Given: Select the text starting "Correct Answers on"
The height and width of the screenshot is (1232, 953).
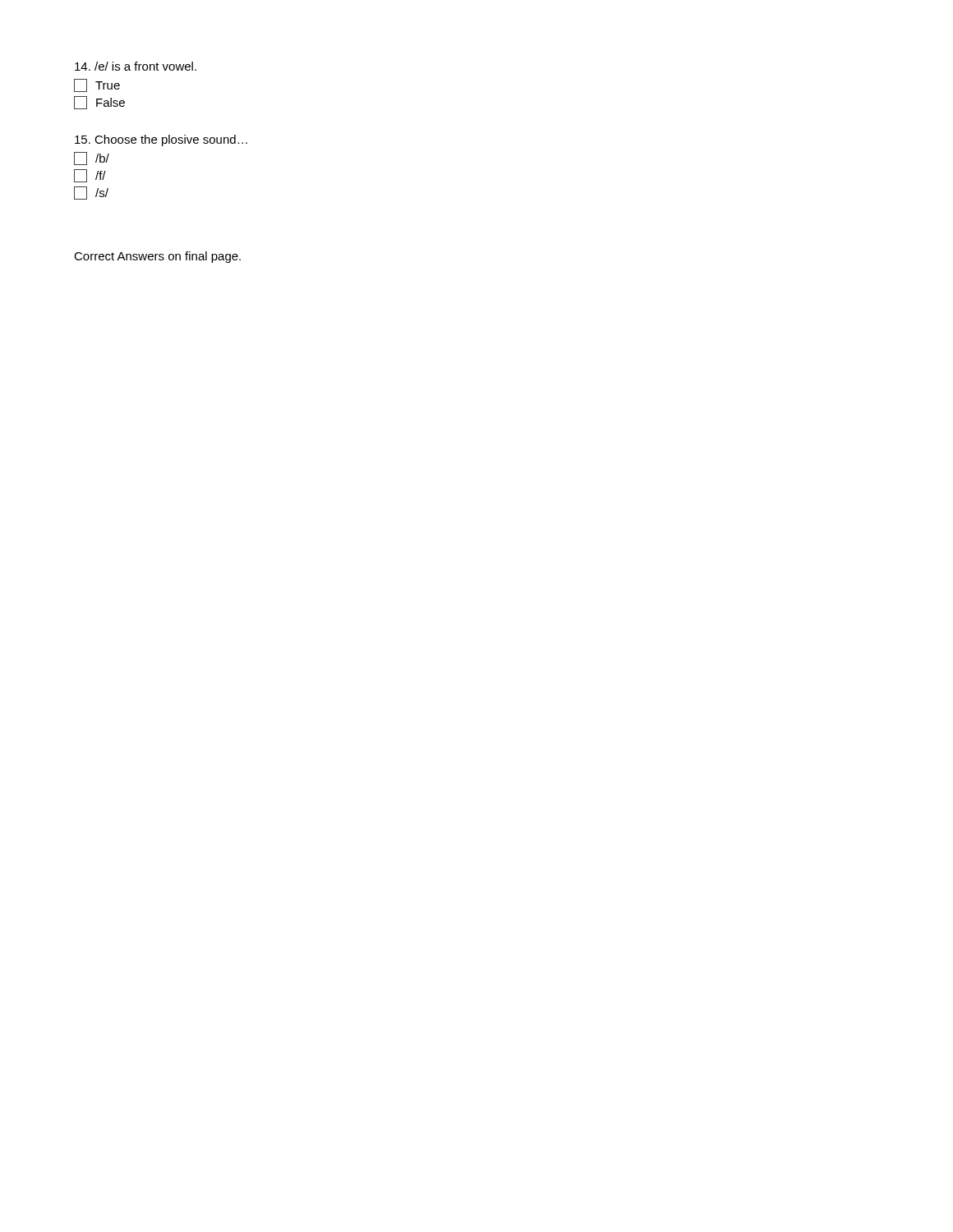Looking at the screenshot, I should (x=158, y=256).
